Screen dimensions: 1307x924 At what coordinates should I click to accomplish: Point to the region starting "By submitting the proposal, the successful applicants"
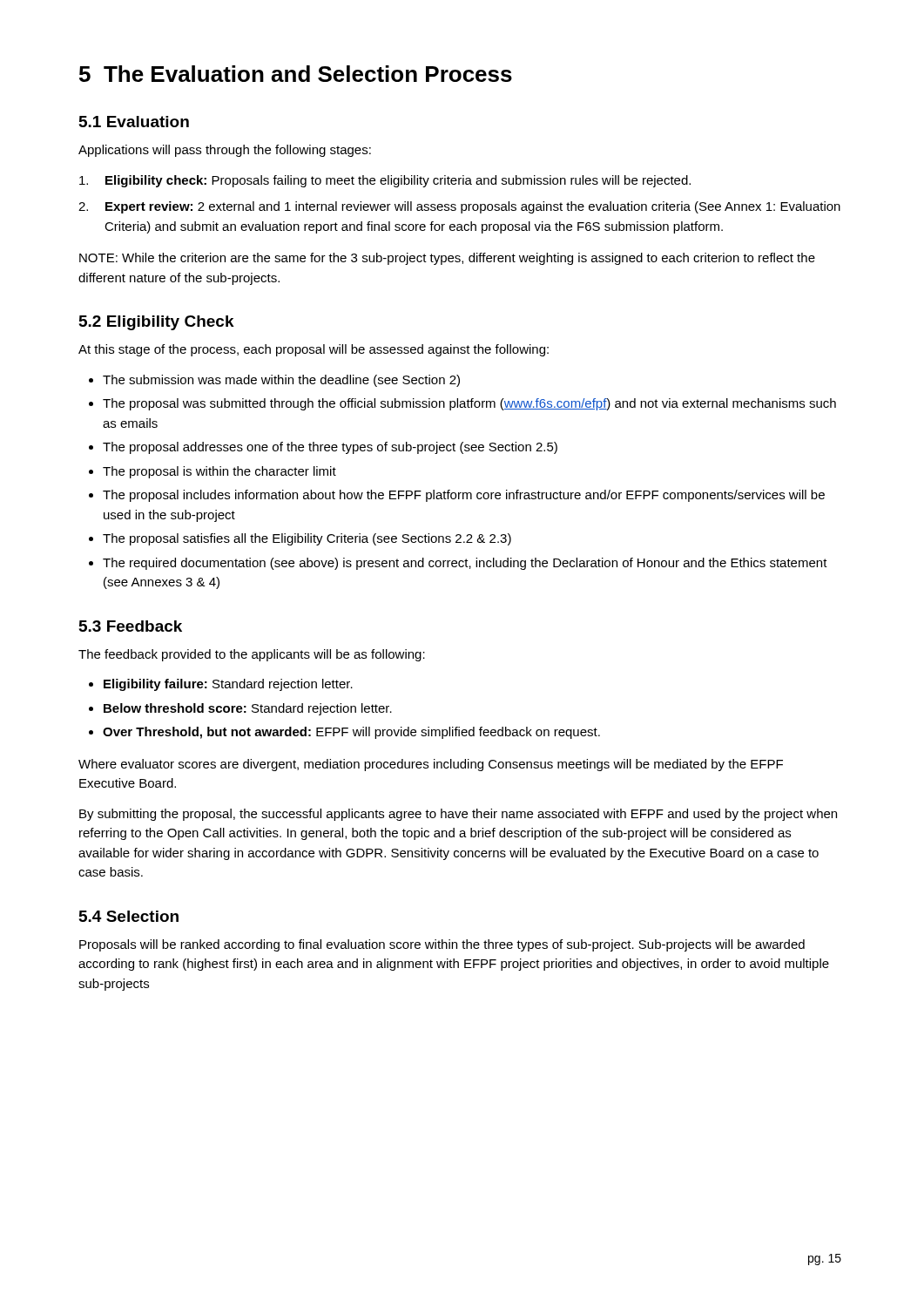tap(460, 843)
